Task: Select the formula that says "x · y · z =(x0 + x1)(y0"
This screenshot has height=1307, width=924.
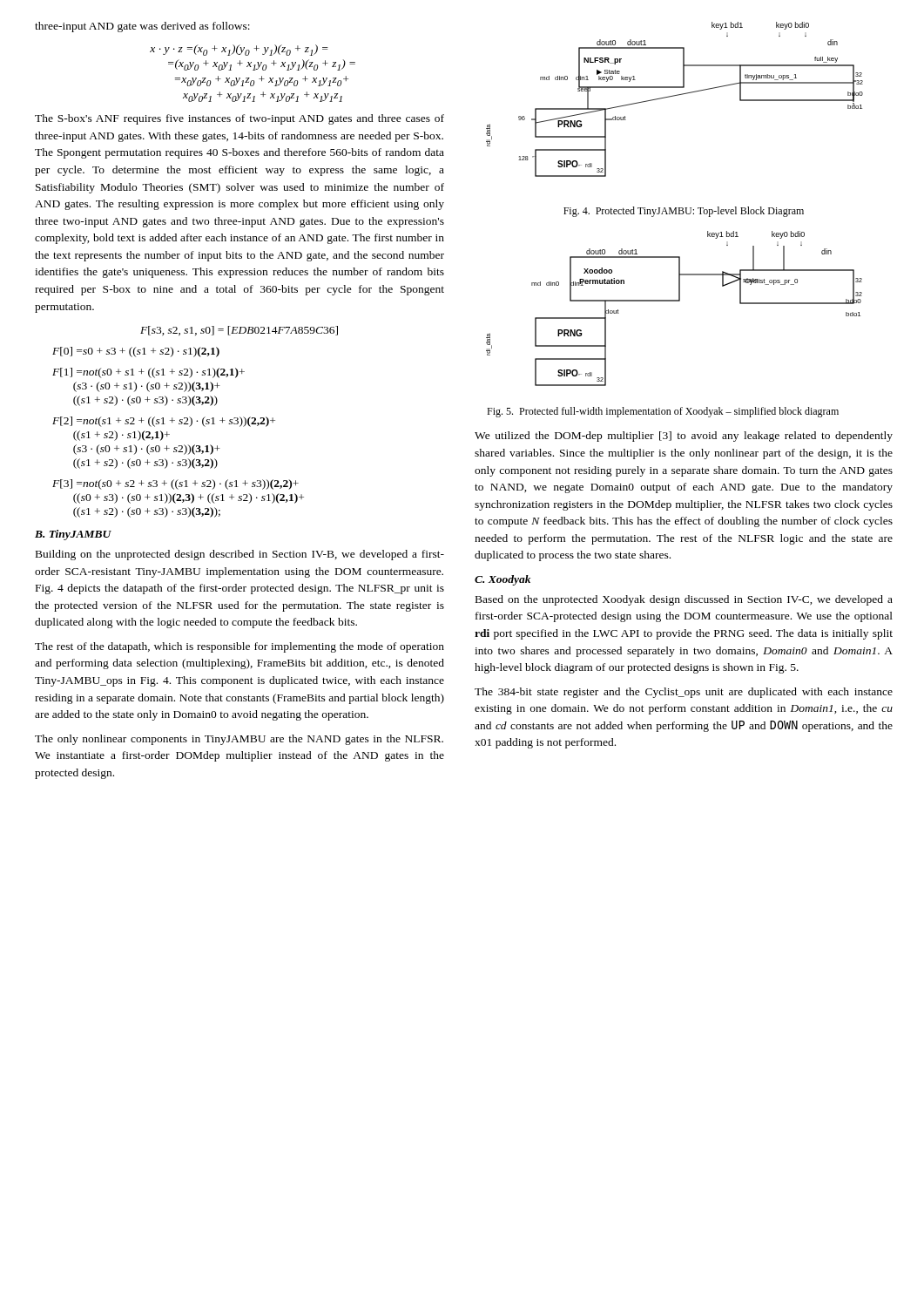Action: coord(240,72)
